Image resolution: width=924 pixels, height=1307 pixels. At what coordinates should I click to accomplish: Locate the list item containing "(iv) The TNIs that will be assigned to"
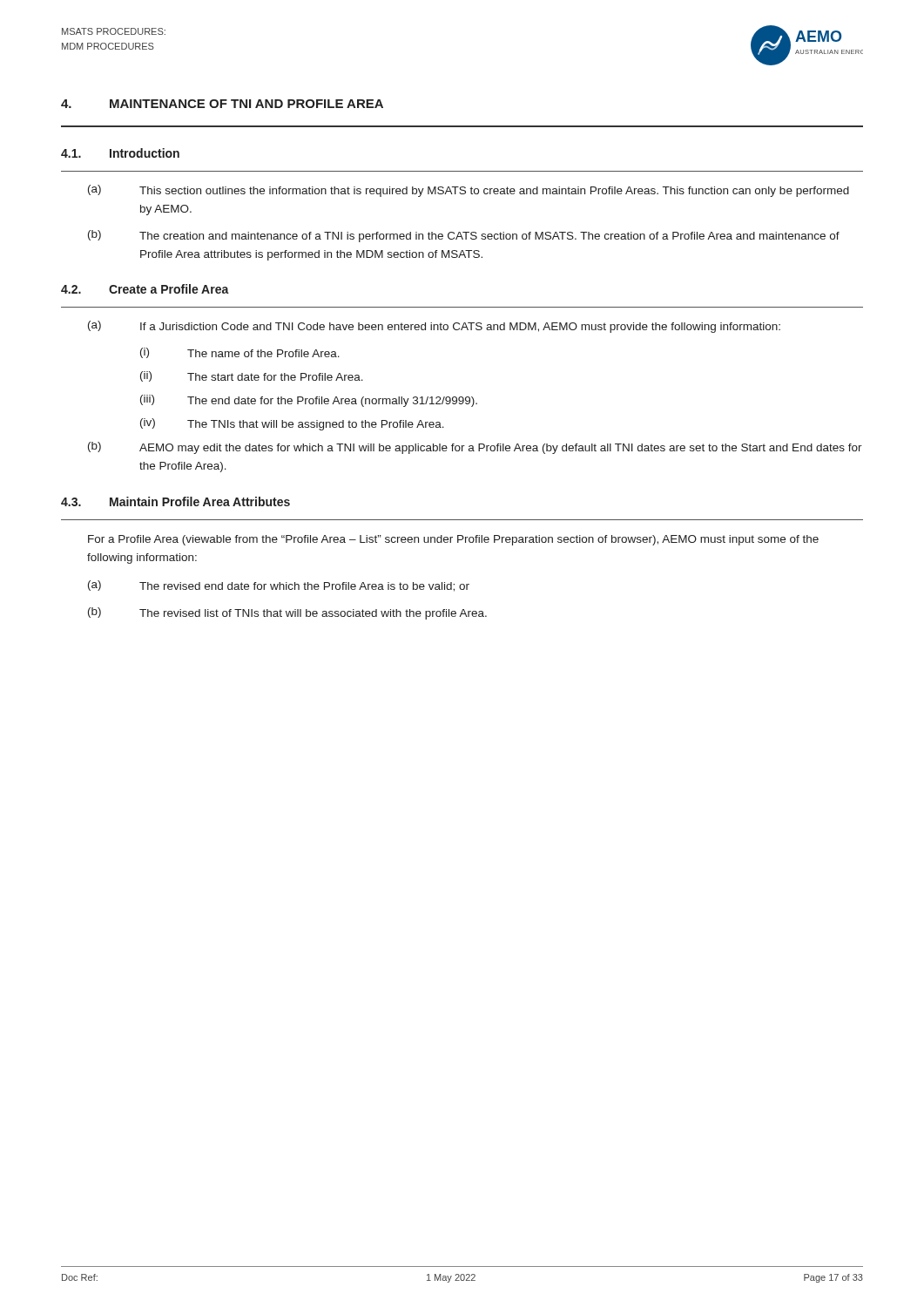292,424
